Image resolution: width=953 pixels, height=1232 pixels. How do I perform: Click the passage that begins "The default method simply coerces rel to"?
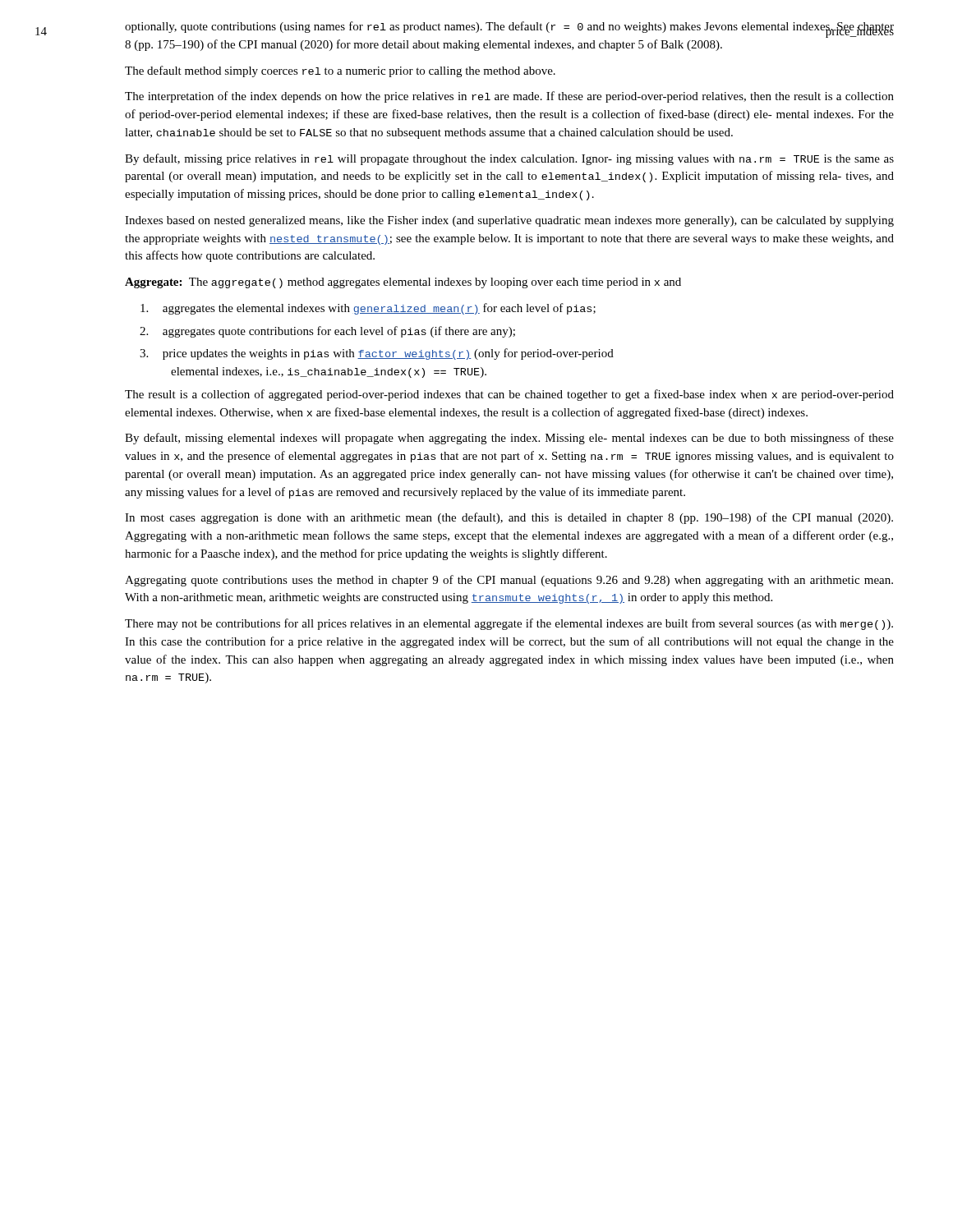point(340,71)
